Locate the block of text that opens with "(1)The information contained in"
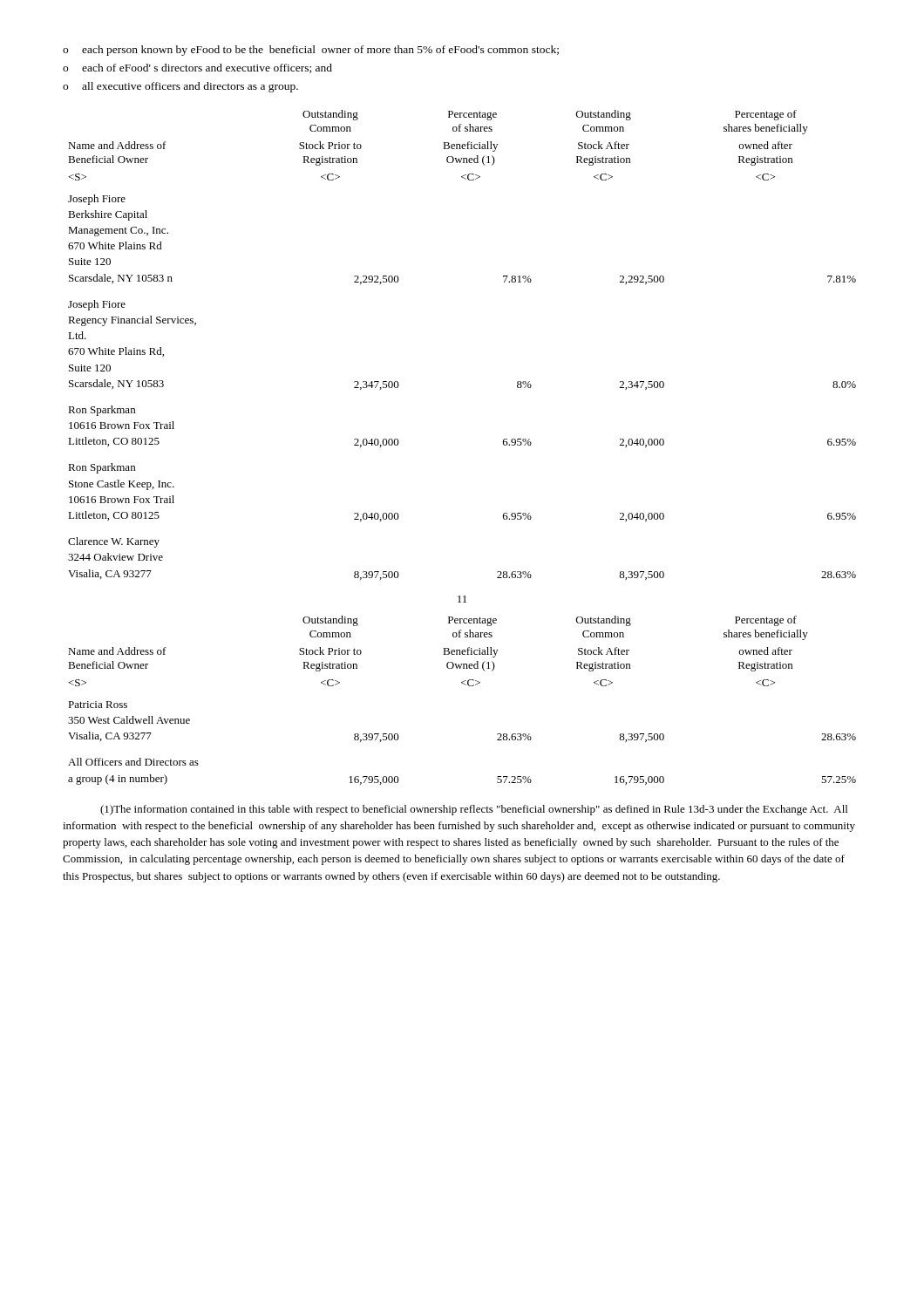This screenshot has width=924, height=1308. coord(459,842)
